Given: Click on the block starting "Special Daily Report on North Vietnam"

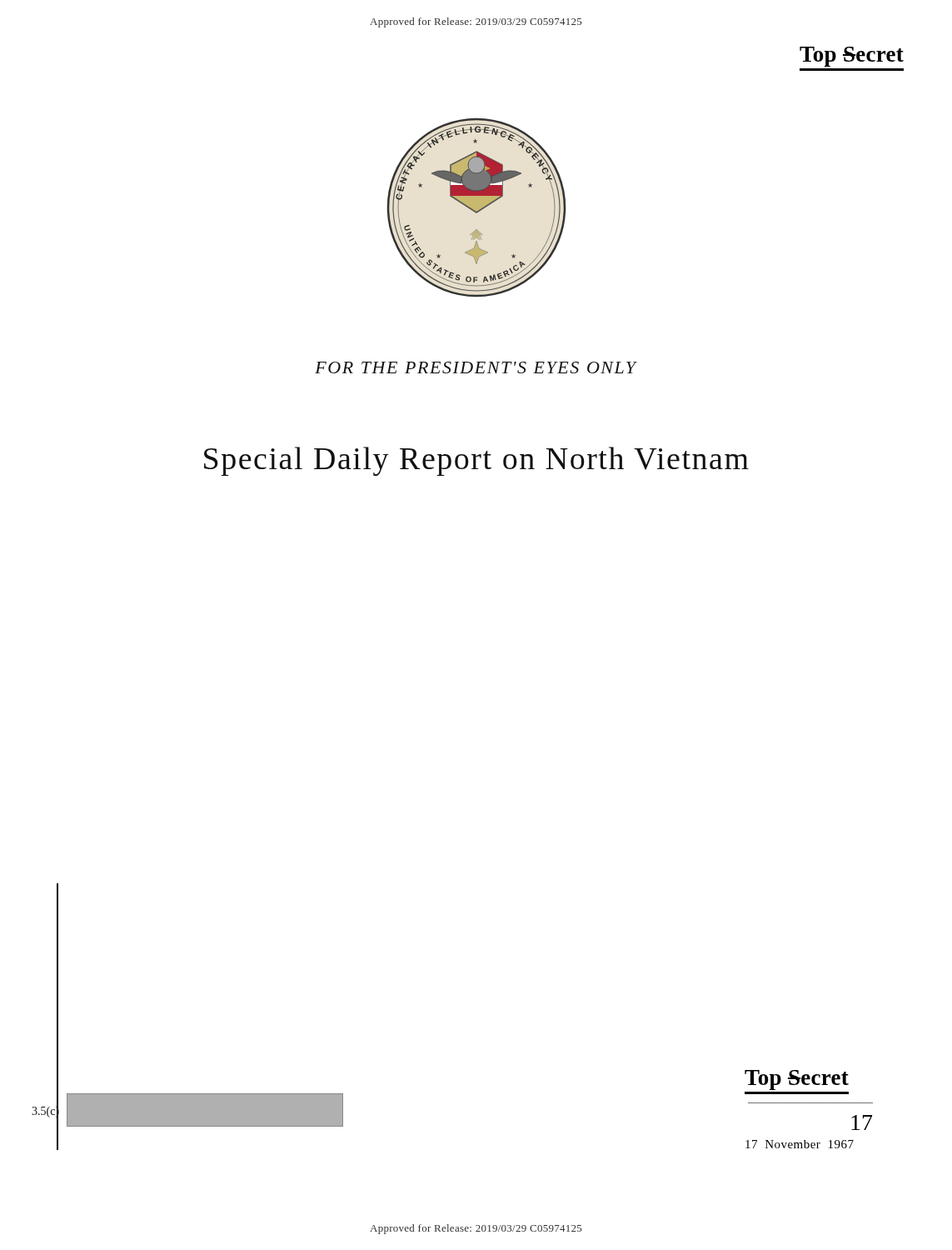Looking at the screenshot, I should pyautogui.click(x=476, y=458).
